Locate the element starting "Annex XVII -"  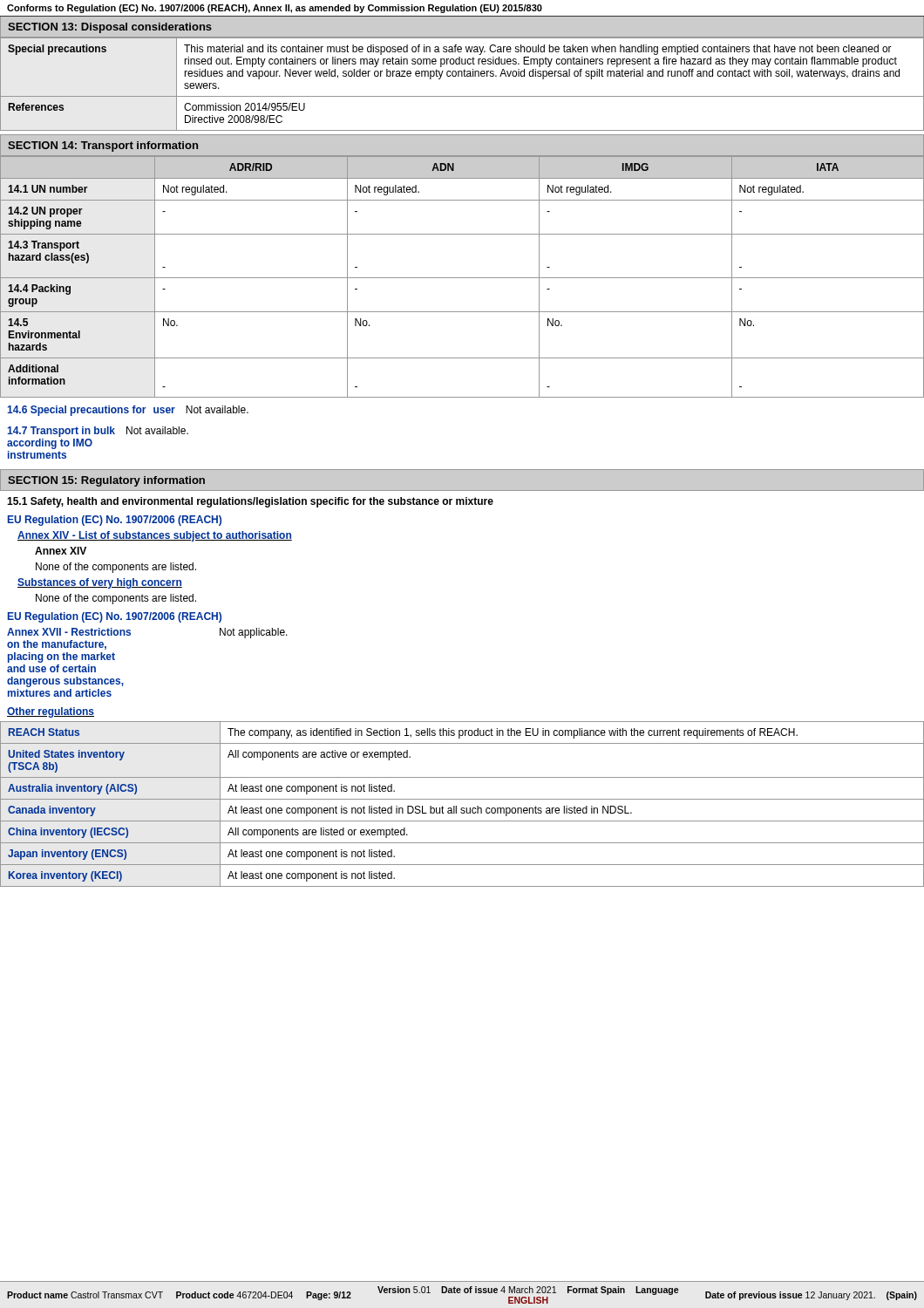click(x=60, y=633)
